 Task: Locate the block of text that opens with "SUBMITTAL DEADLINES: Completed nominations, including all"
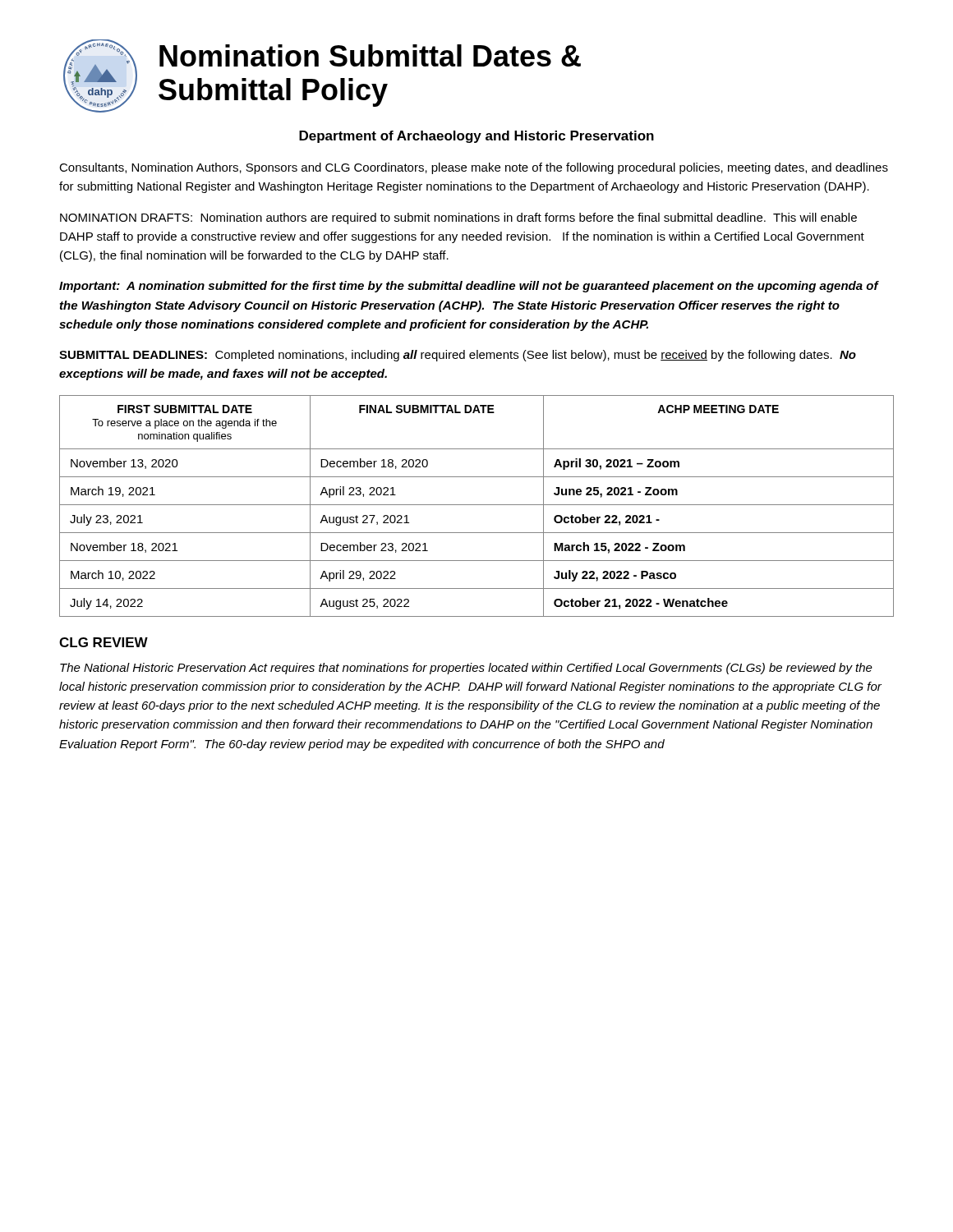[458, 364]
